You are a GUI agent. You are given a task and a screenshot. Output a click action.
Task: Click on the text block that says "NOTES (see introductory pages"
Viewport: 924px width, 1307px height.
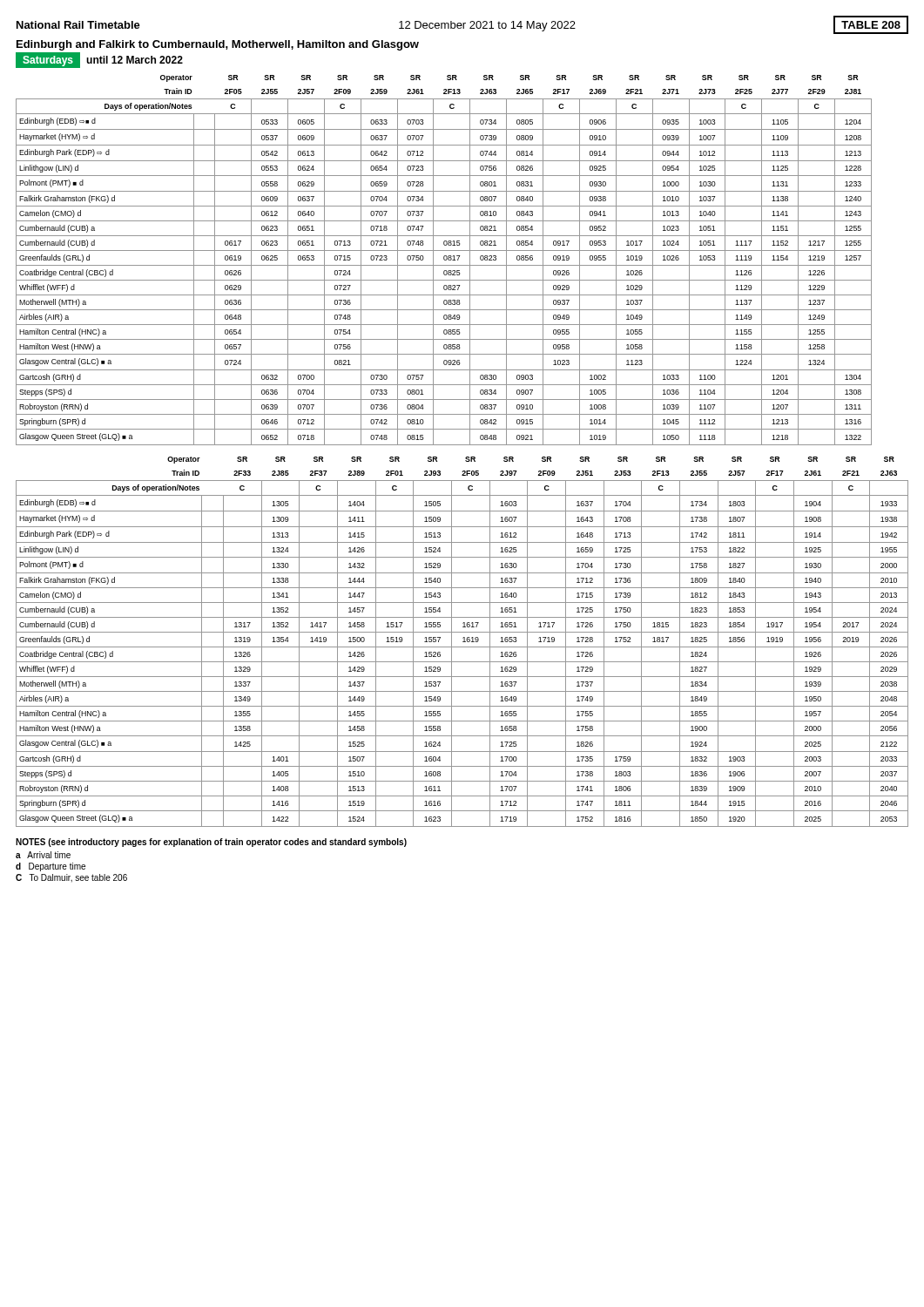[x=211, y=842]
